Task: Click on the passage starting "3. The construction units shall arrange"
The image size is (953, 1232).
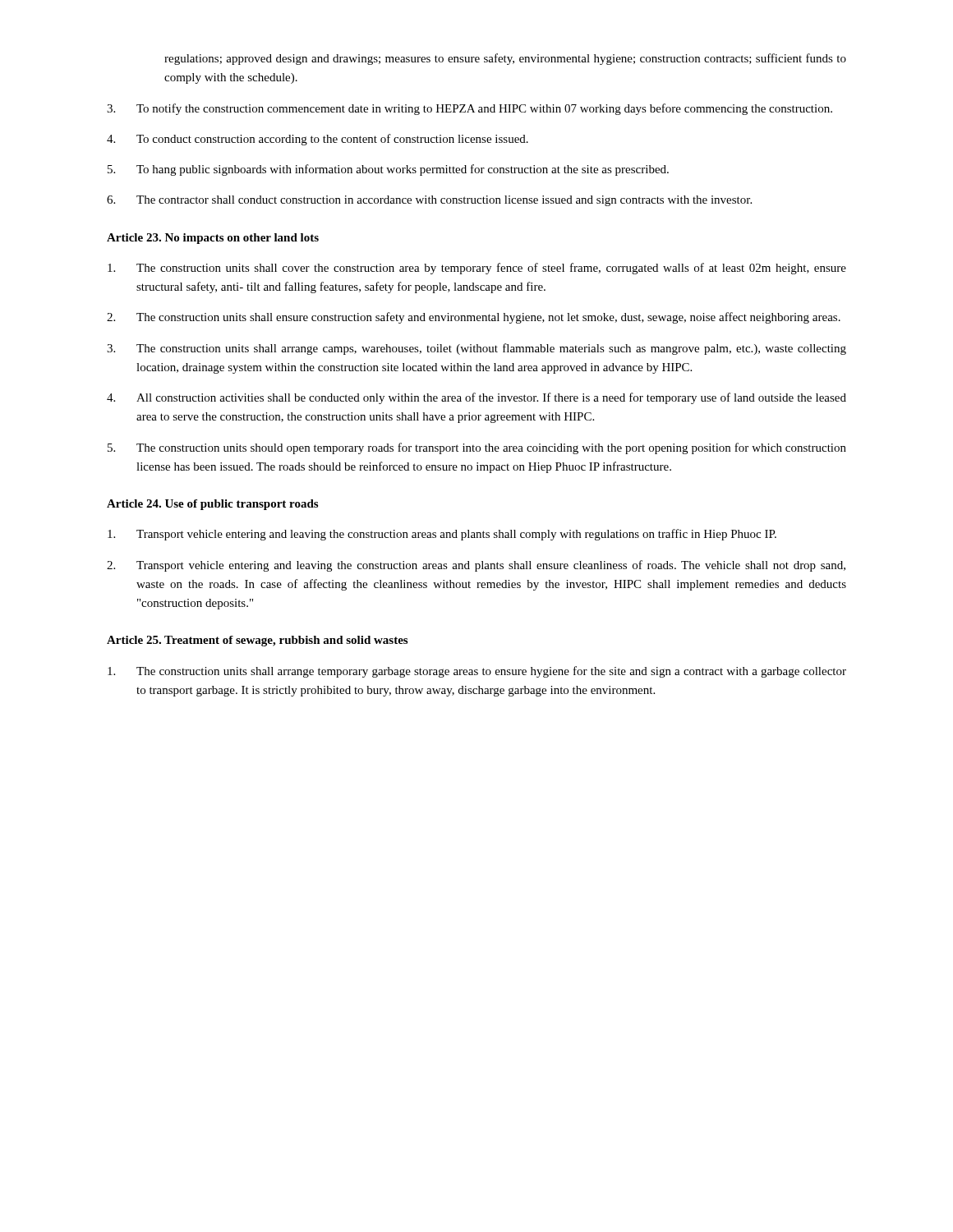Action: pyautogui.click(x=476, y=358)
